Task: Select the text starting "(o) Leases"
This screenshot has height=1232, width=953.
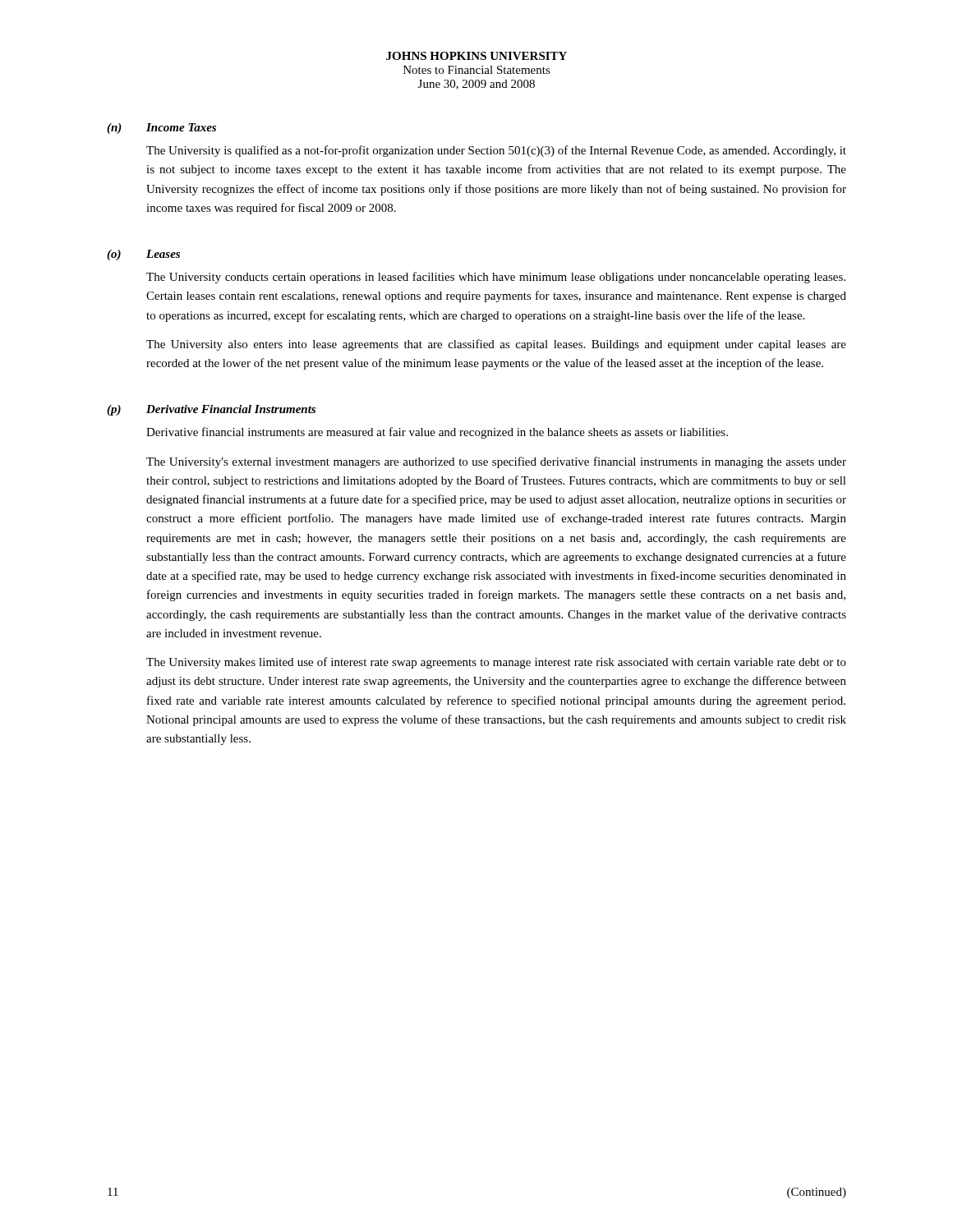Action: (x=144, y=254)
